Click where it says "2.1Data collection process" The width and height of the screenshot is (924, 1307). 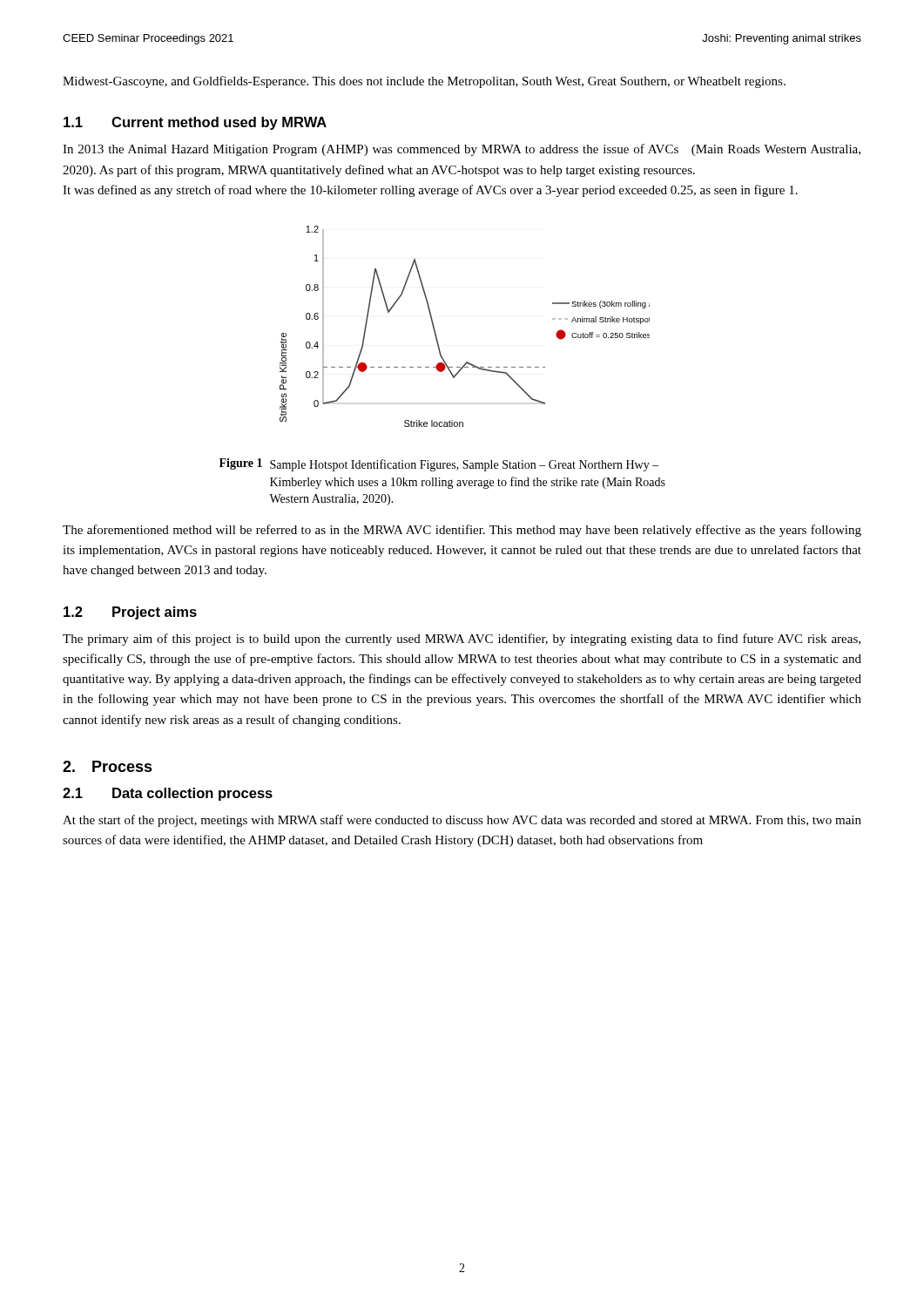168,793
